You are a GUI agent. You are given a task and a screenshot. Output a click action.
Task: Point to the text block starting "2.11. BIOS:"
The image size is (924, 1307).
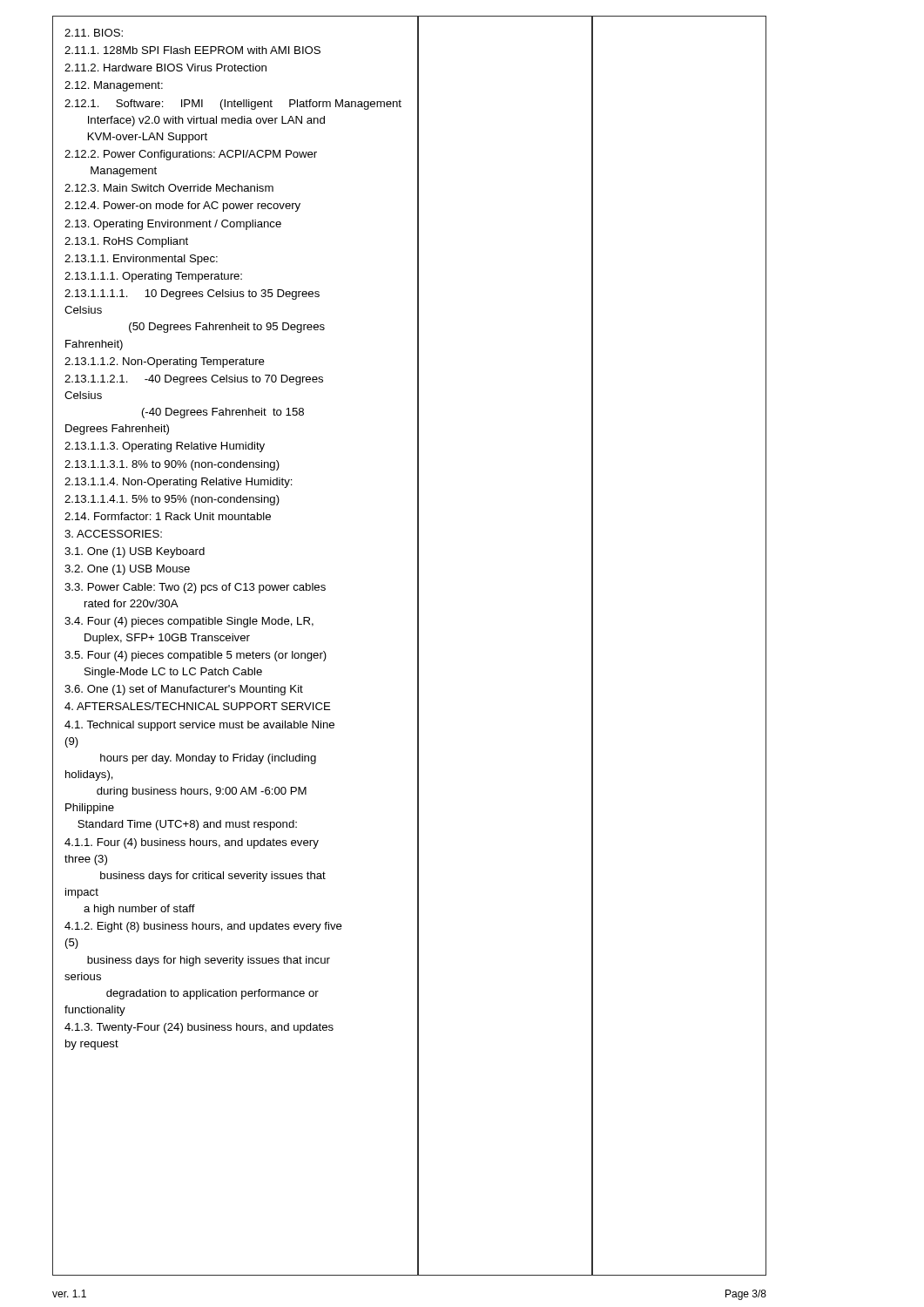94,33
